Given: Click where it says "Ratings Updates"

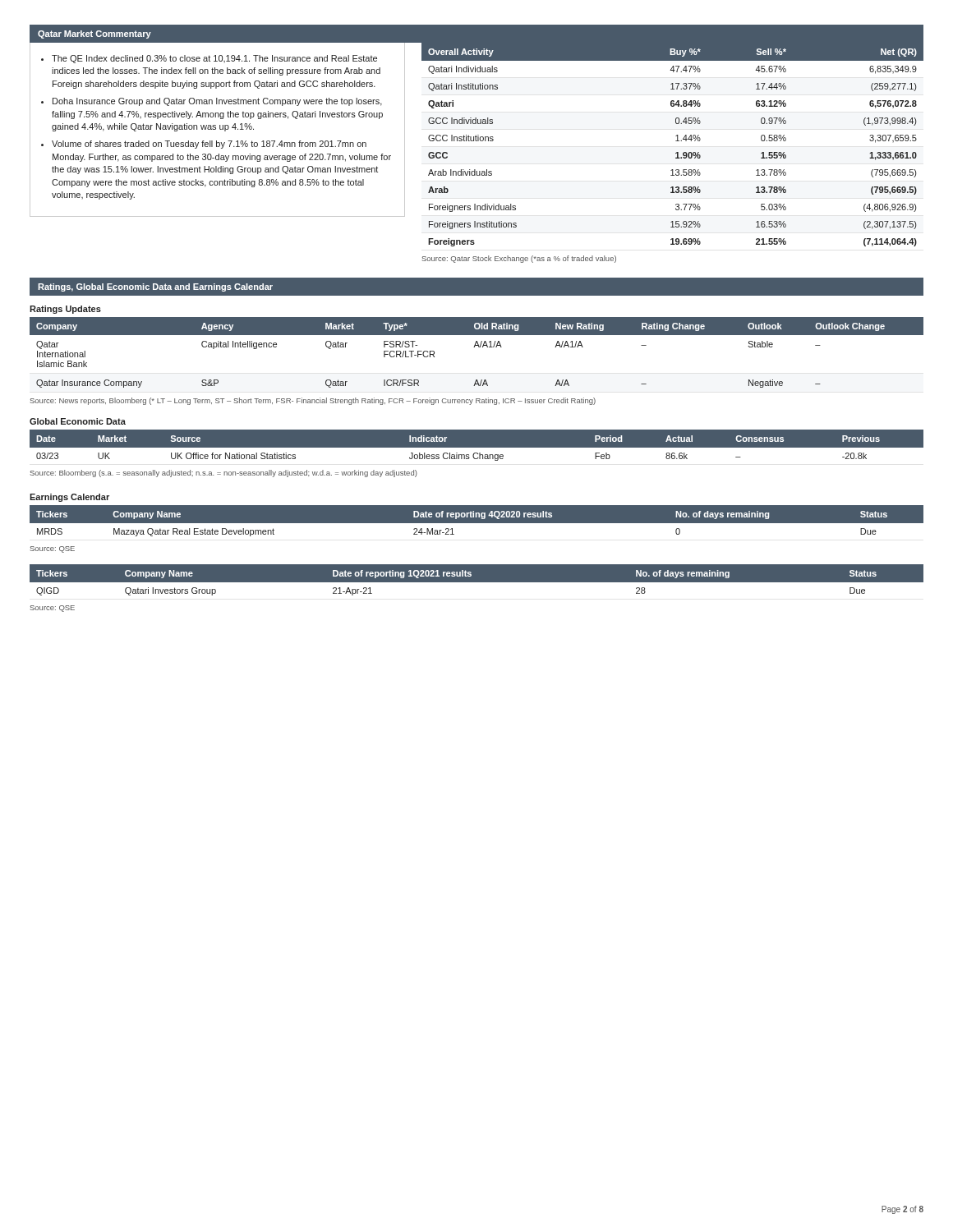Looking at the screenshot, I should 65,309.
